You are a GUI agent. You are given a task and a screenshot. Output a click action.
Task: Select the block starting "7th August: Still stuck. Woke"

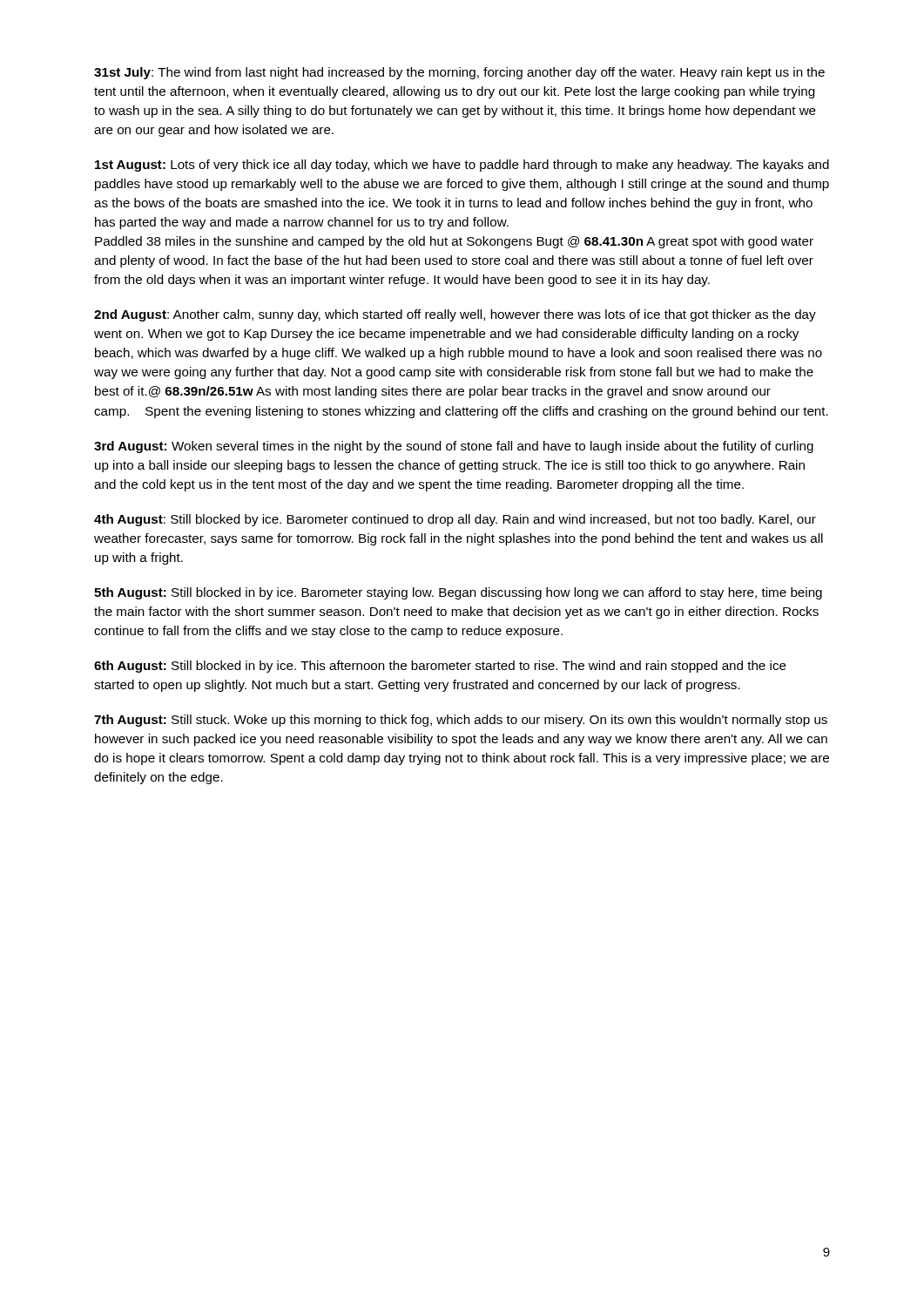click(x=462, y=748)
